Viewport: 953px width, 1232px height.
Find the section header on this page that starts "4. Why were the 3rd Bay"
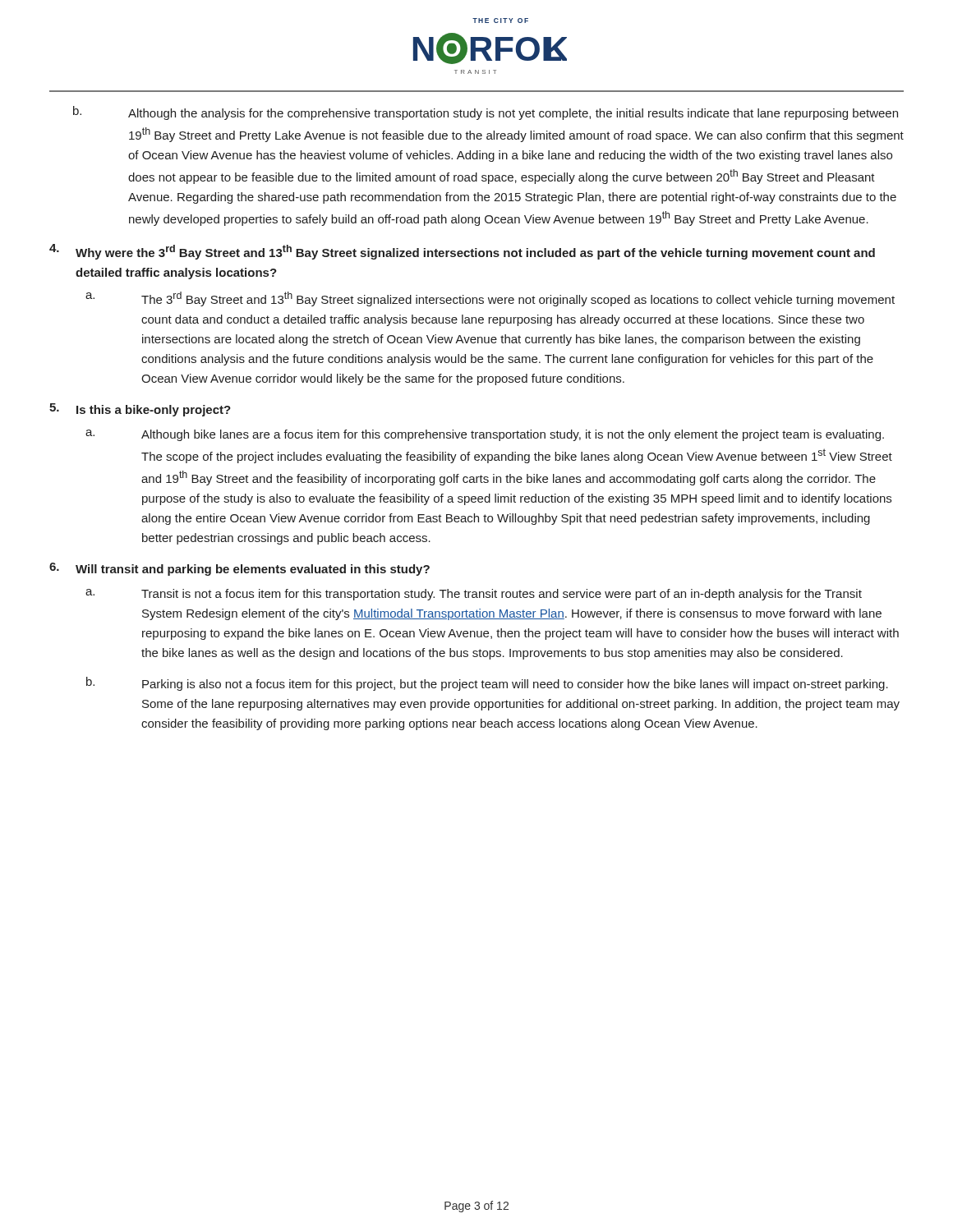[x=476, y=262]
